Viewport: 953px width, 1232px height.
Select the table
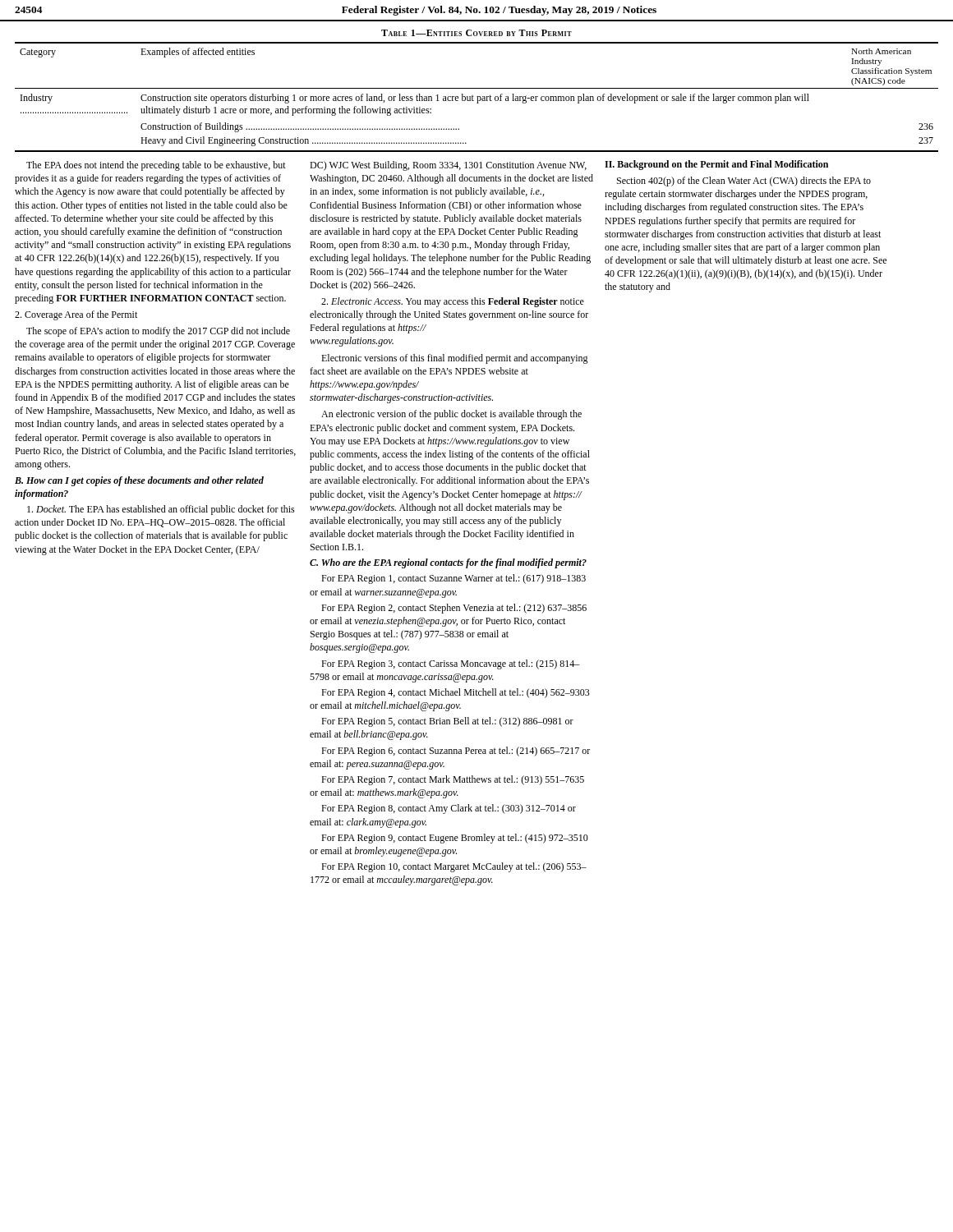coord(476,97)
